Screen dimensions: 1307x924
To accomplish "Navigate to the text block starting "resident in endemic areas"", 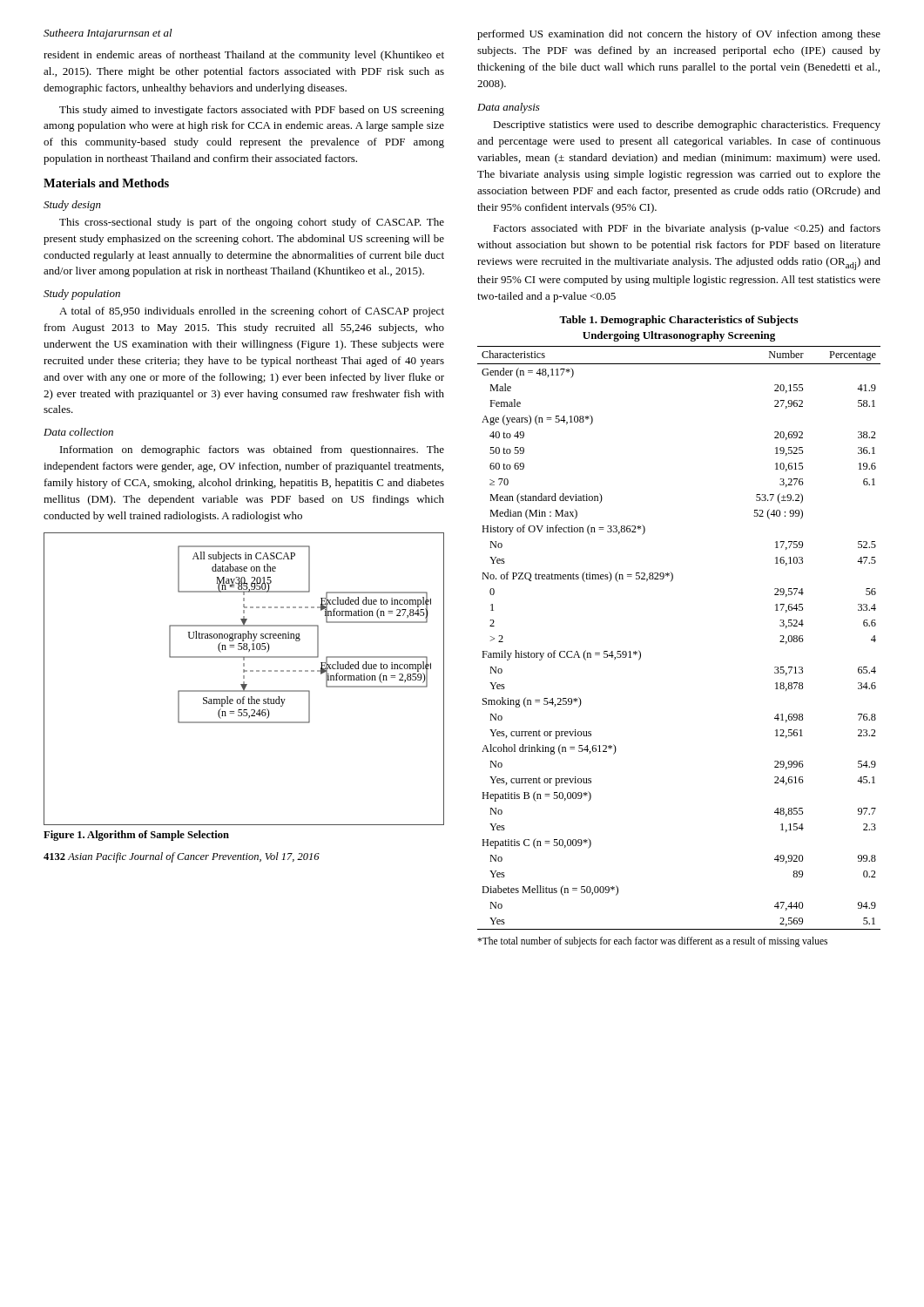I will (244, 107).
